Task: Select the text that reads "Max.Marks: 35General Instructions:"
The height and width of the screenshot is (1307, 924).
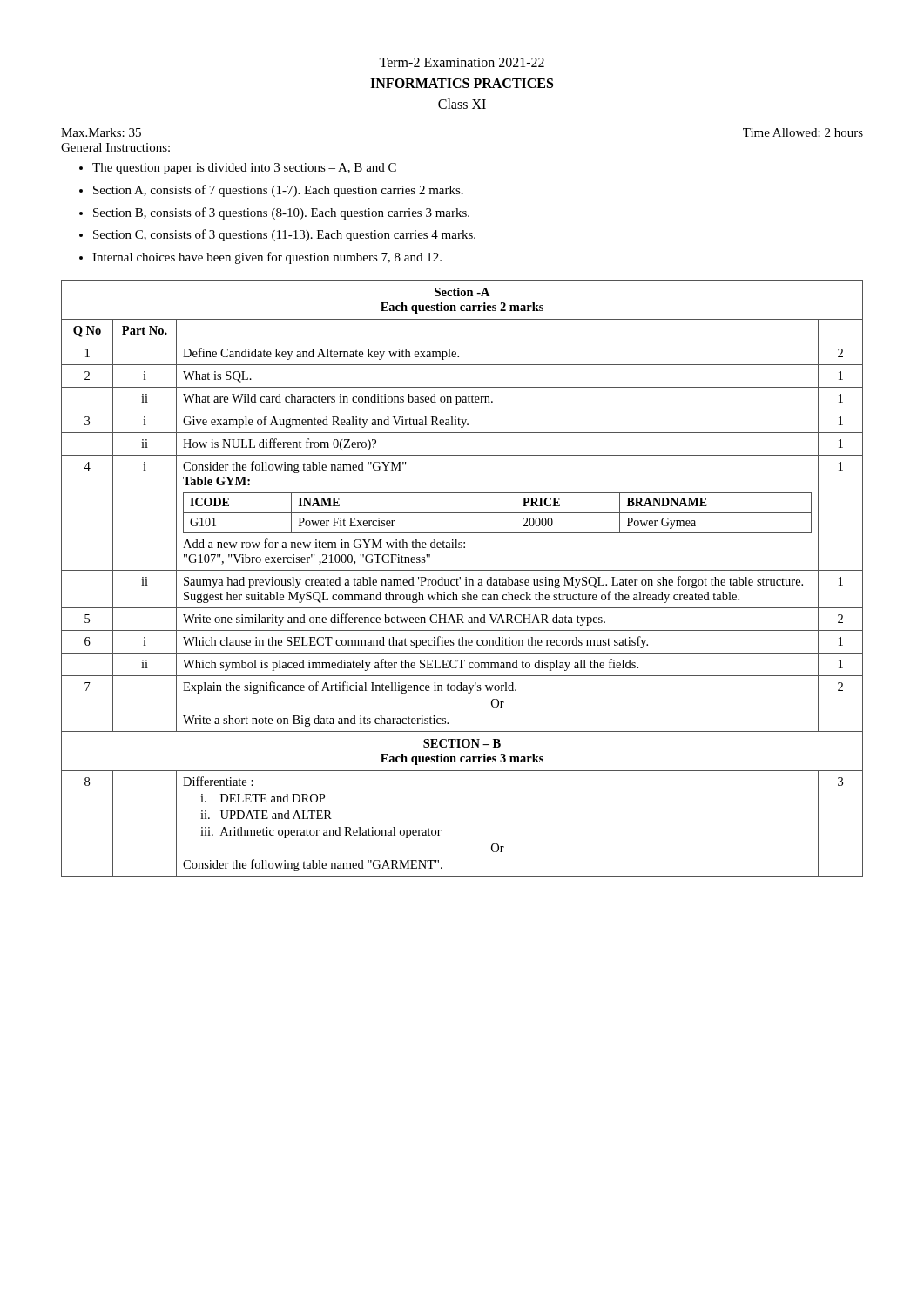Action: [116, 140]
